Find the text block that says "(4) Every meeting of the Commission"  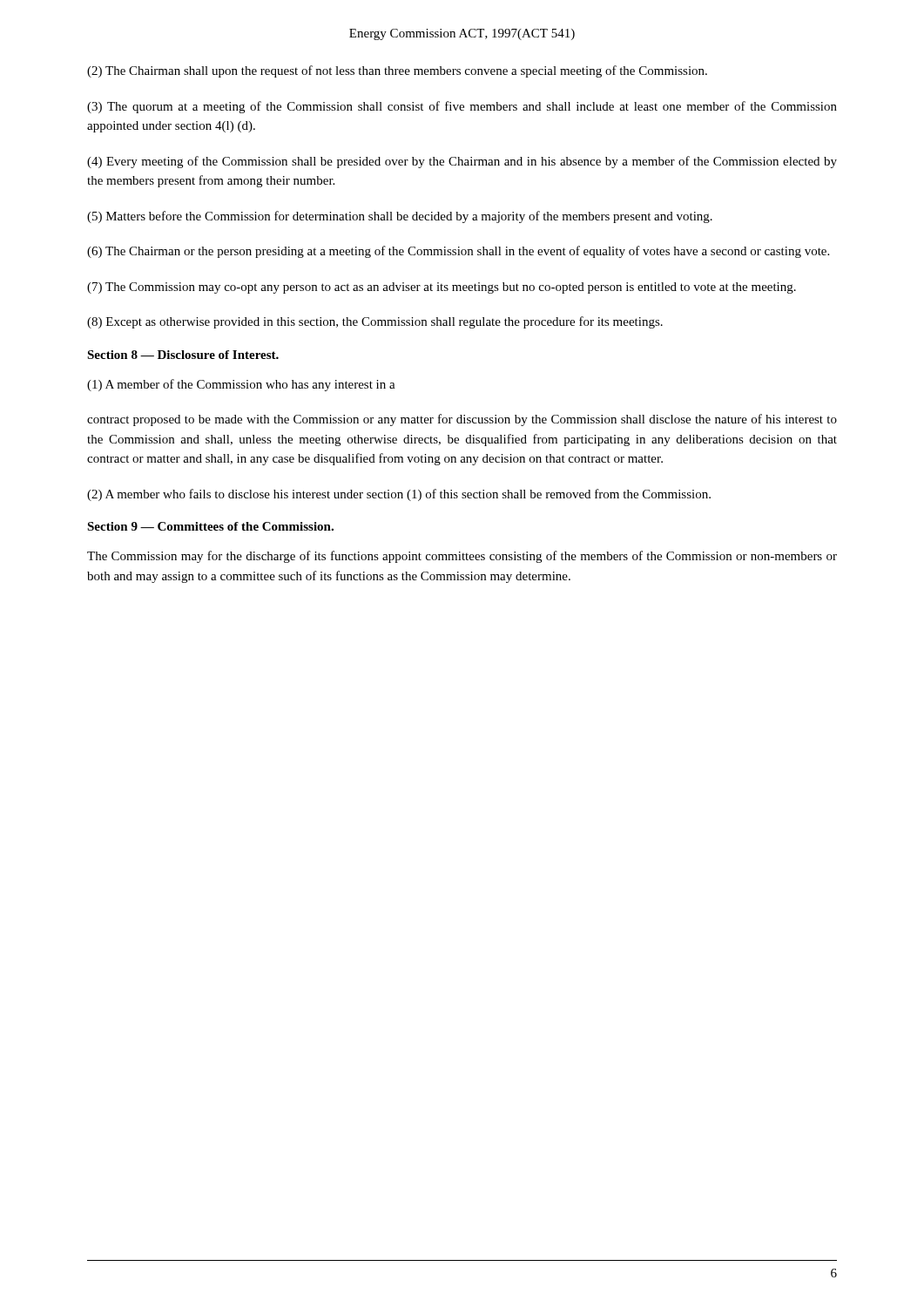462,171
